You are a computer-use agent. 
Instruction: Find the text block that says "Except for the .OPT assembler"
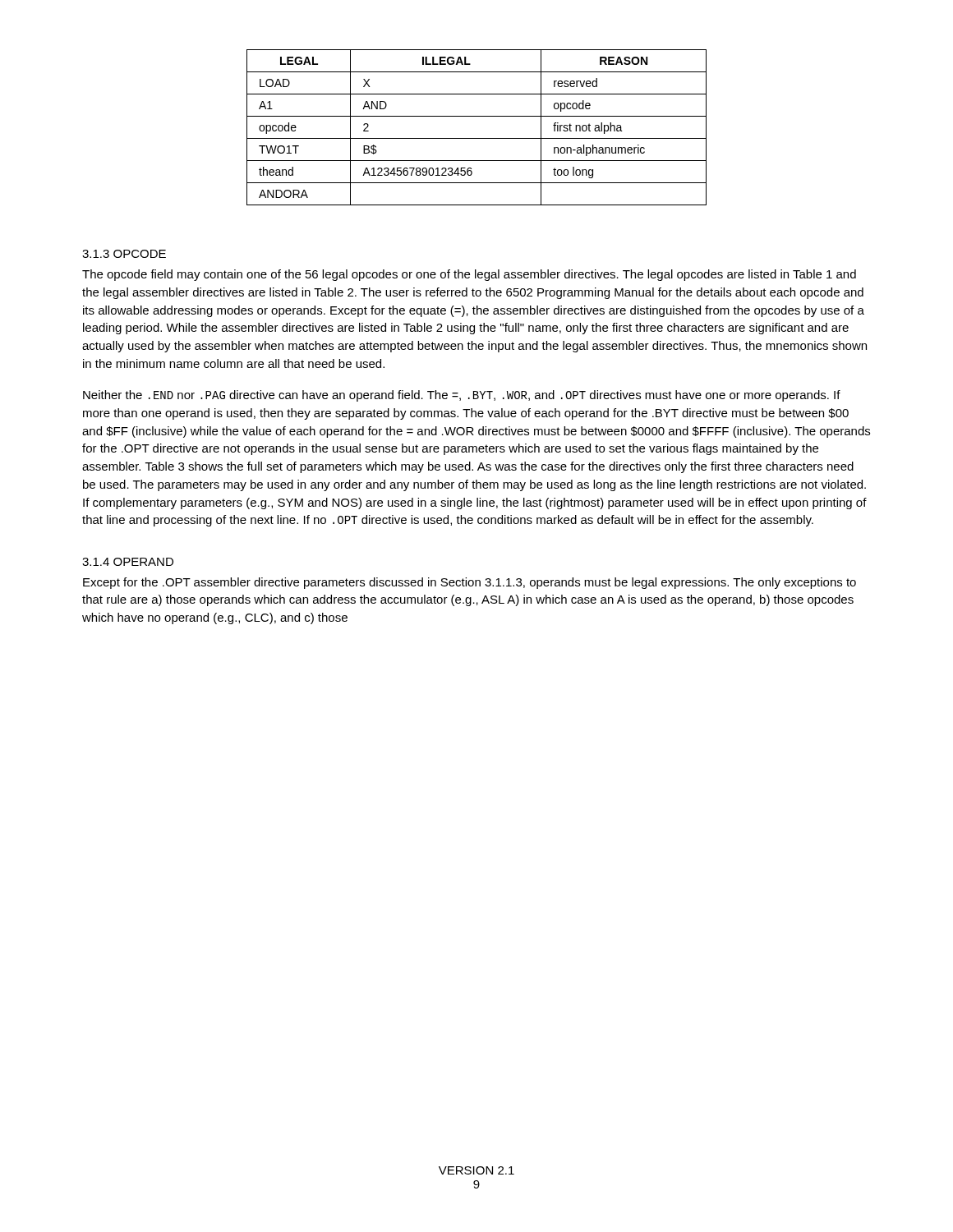click(469, 599)
